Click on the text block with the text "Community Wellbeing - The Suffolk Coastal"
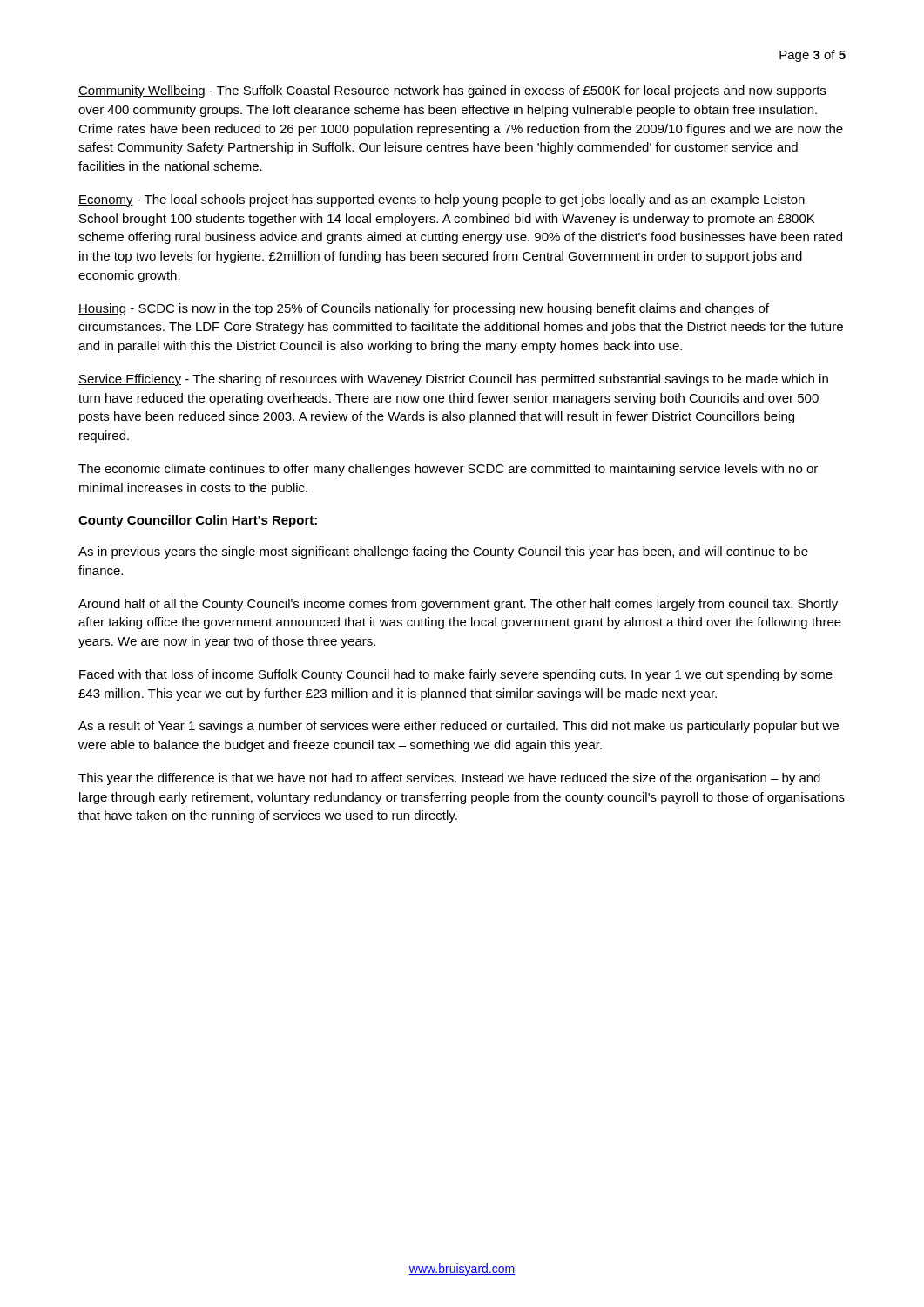 pos(461,128)
